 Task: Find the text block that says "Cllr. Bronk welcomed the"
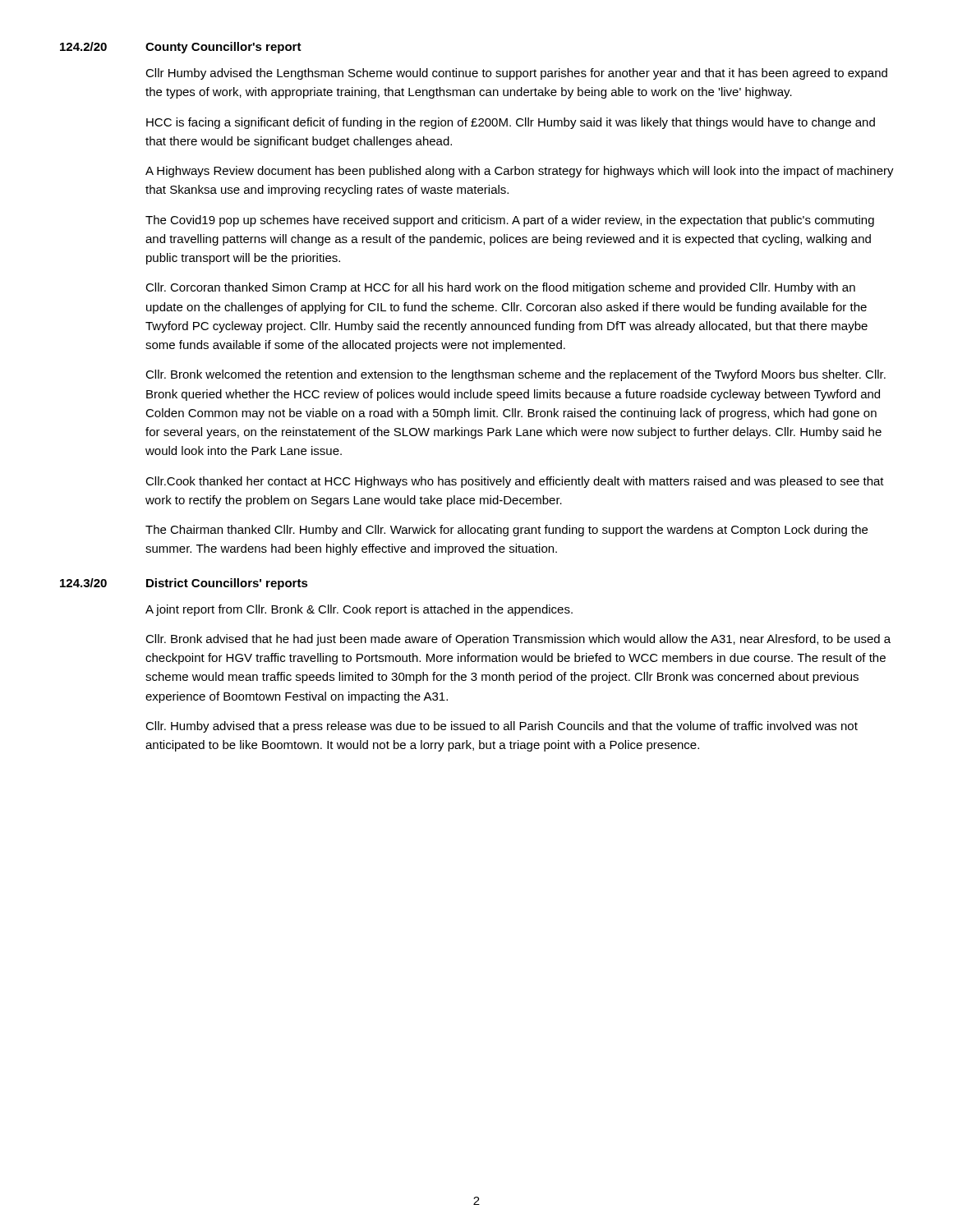(516, 413)
